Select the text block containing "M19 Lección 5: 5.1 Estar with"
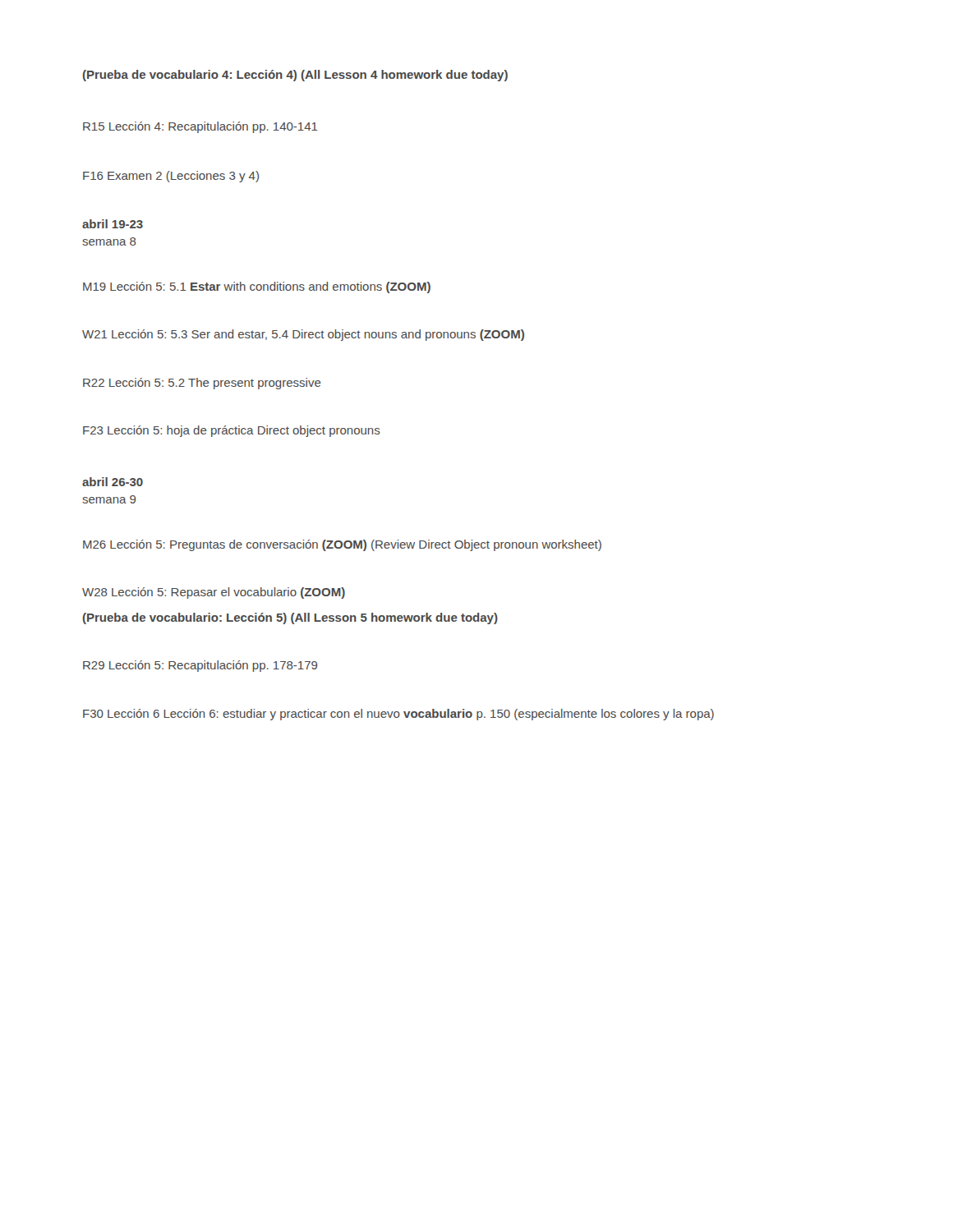953x1232 pixels. [256, 286]
